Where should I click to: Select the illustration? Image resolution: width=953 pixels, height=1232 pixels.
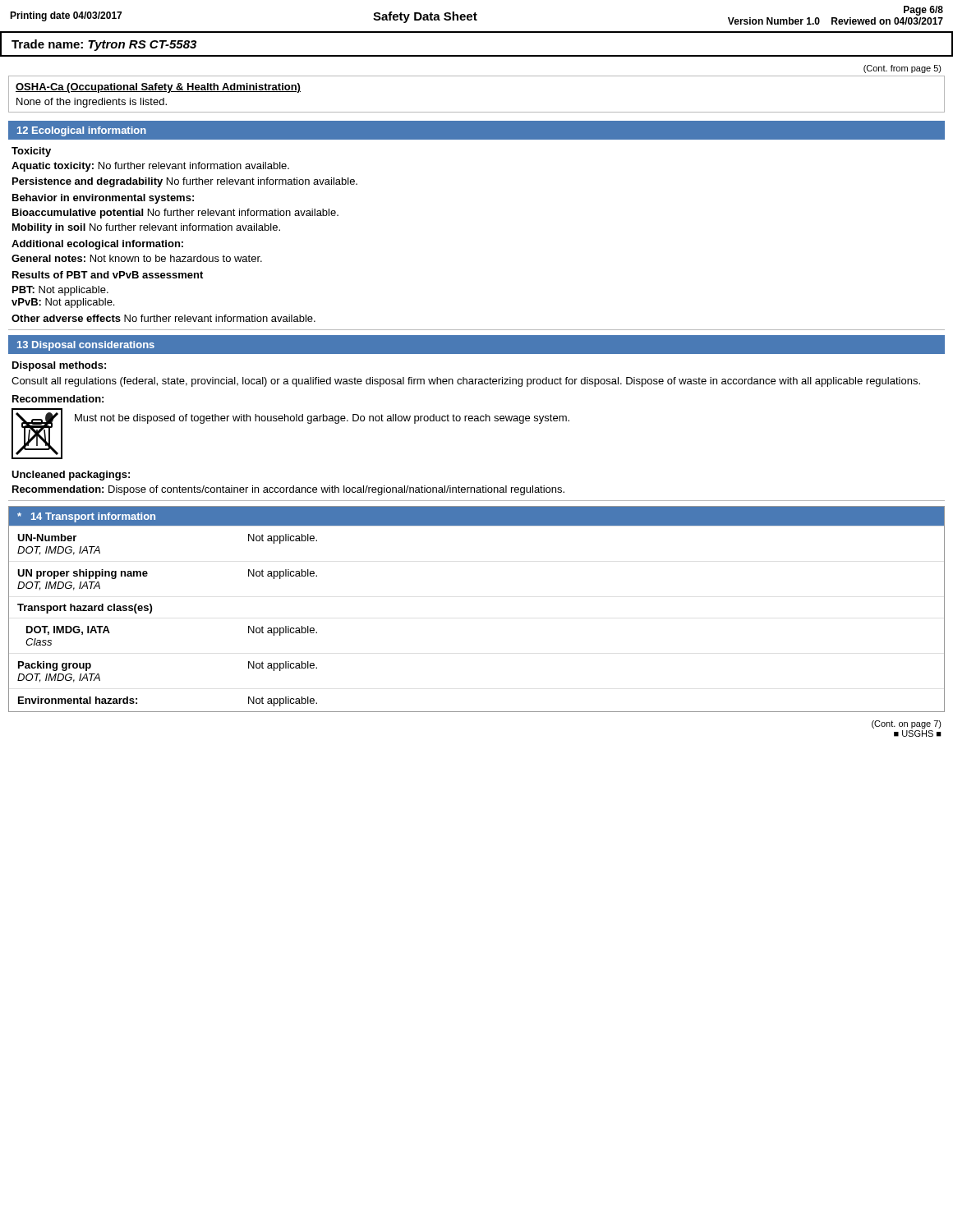37,435
